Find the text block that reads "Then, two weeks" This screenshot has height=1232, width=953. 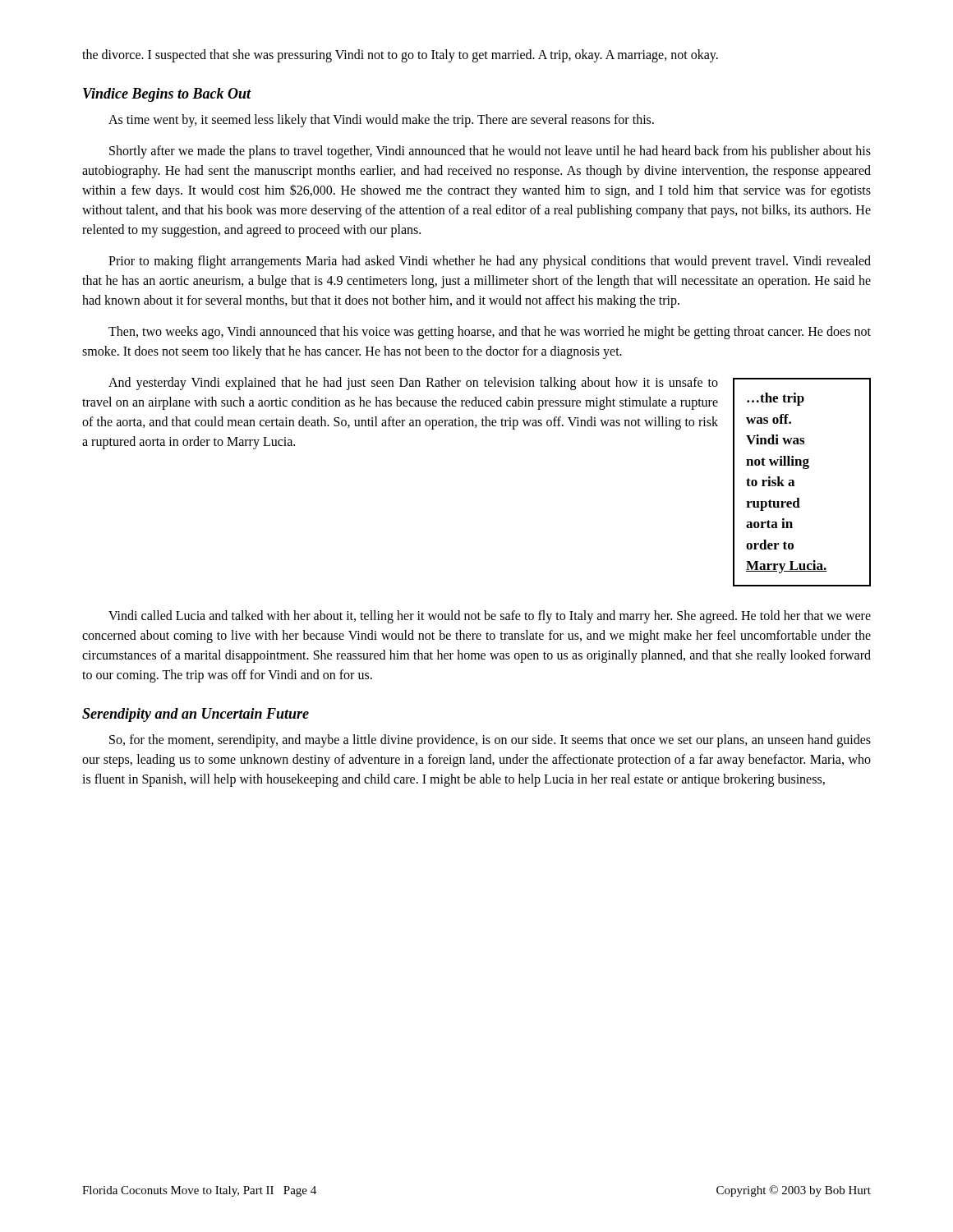tap(476, 342)
